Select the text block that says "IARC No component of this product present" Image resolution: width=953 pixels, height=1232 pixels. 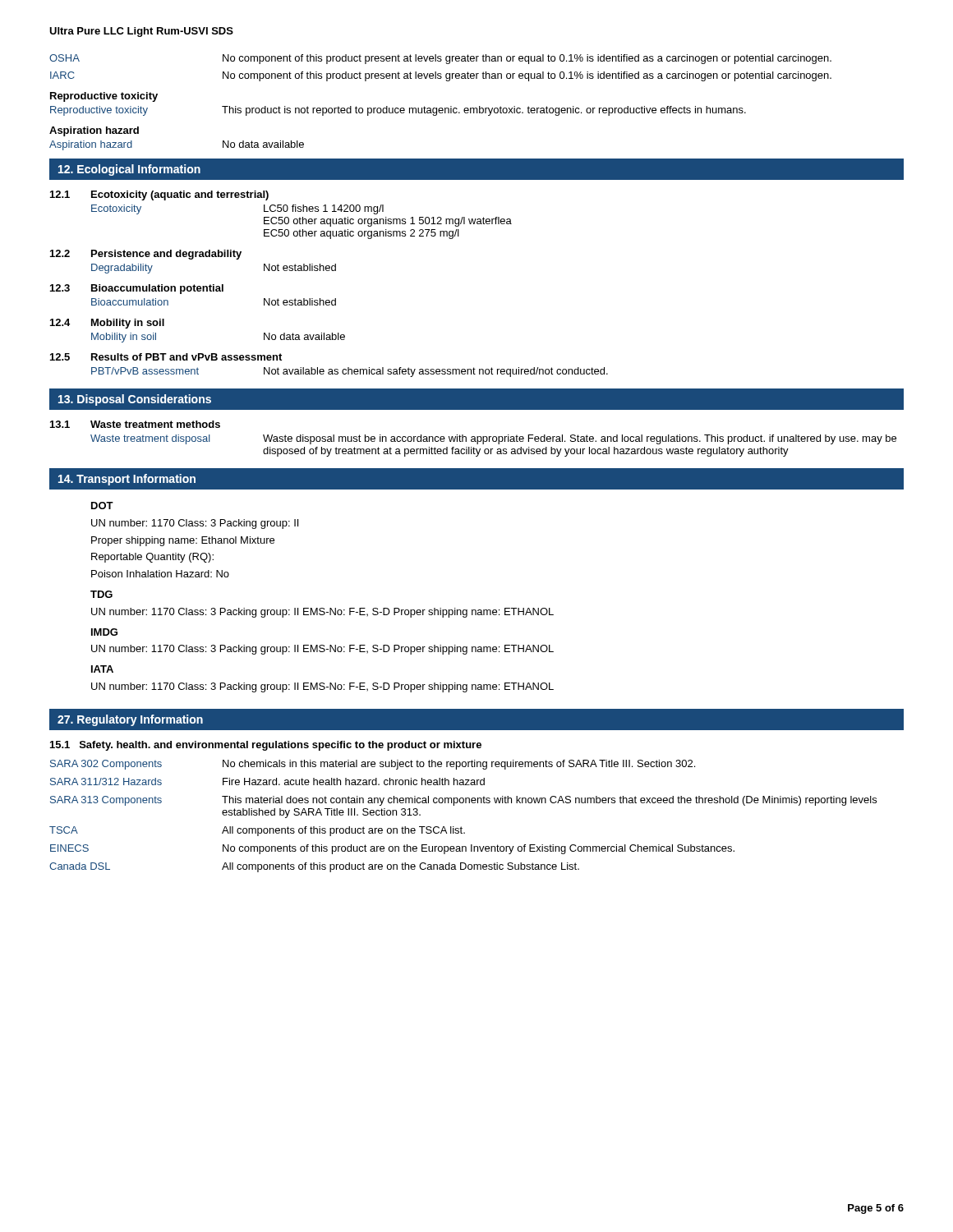(476, 75)
